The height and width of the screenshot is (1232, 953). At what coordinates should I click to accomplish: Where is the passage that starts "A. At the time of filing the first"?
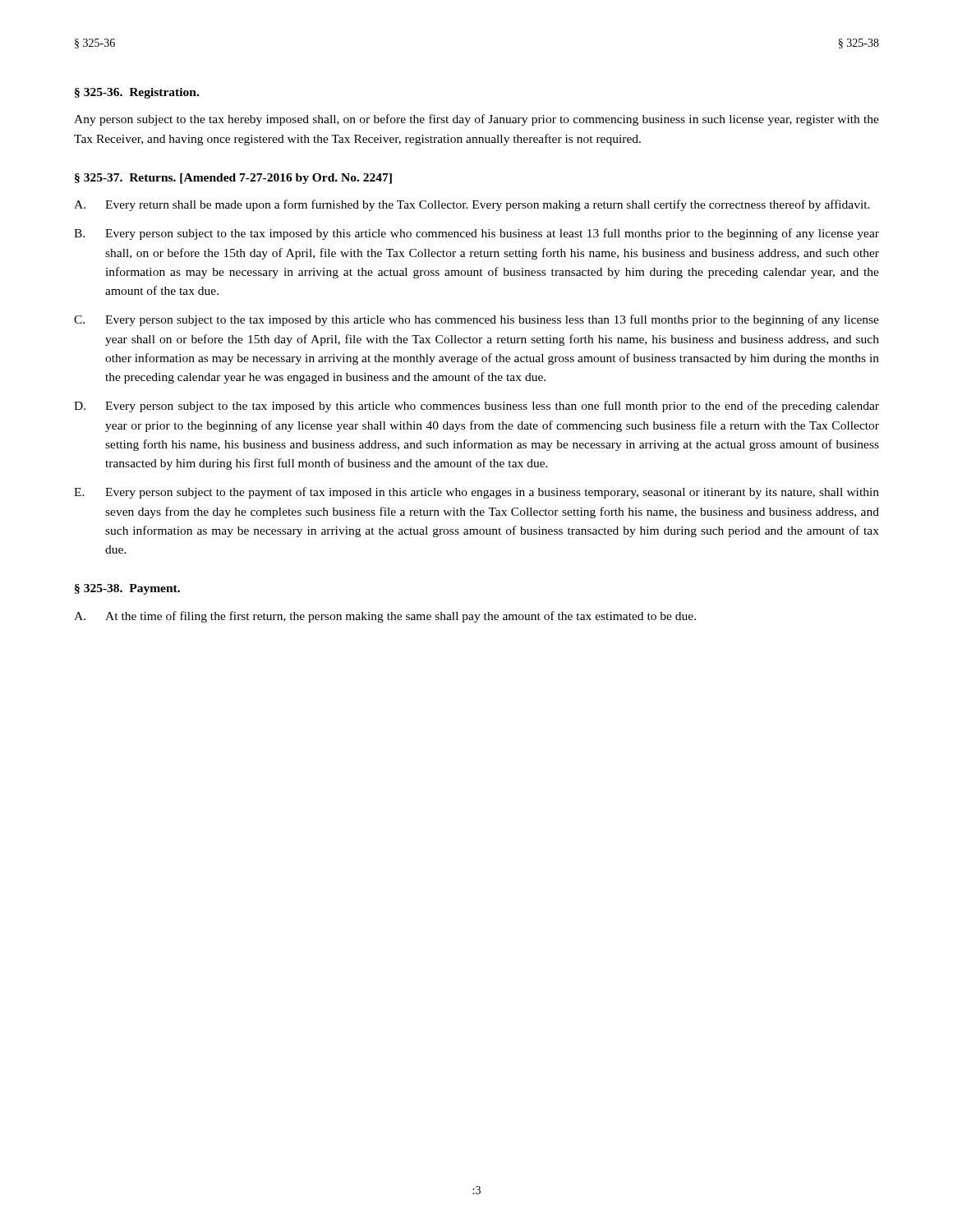[476, 615]
